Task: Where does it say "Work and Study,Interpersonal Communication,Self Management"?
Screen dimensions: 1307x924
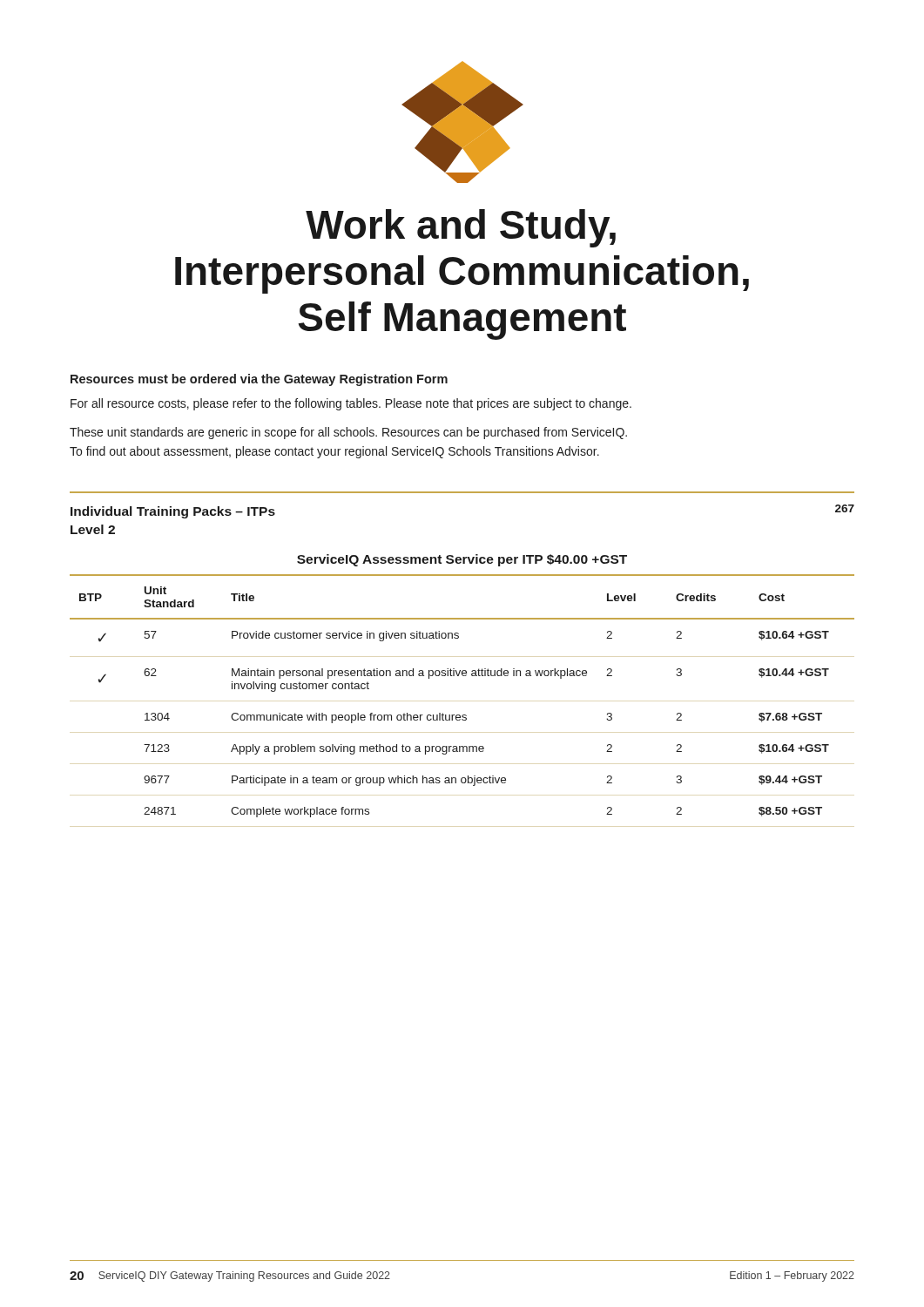Action: pos(462,271)
